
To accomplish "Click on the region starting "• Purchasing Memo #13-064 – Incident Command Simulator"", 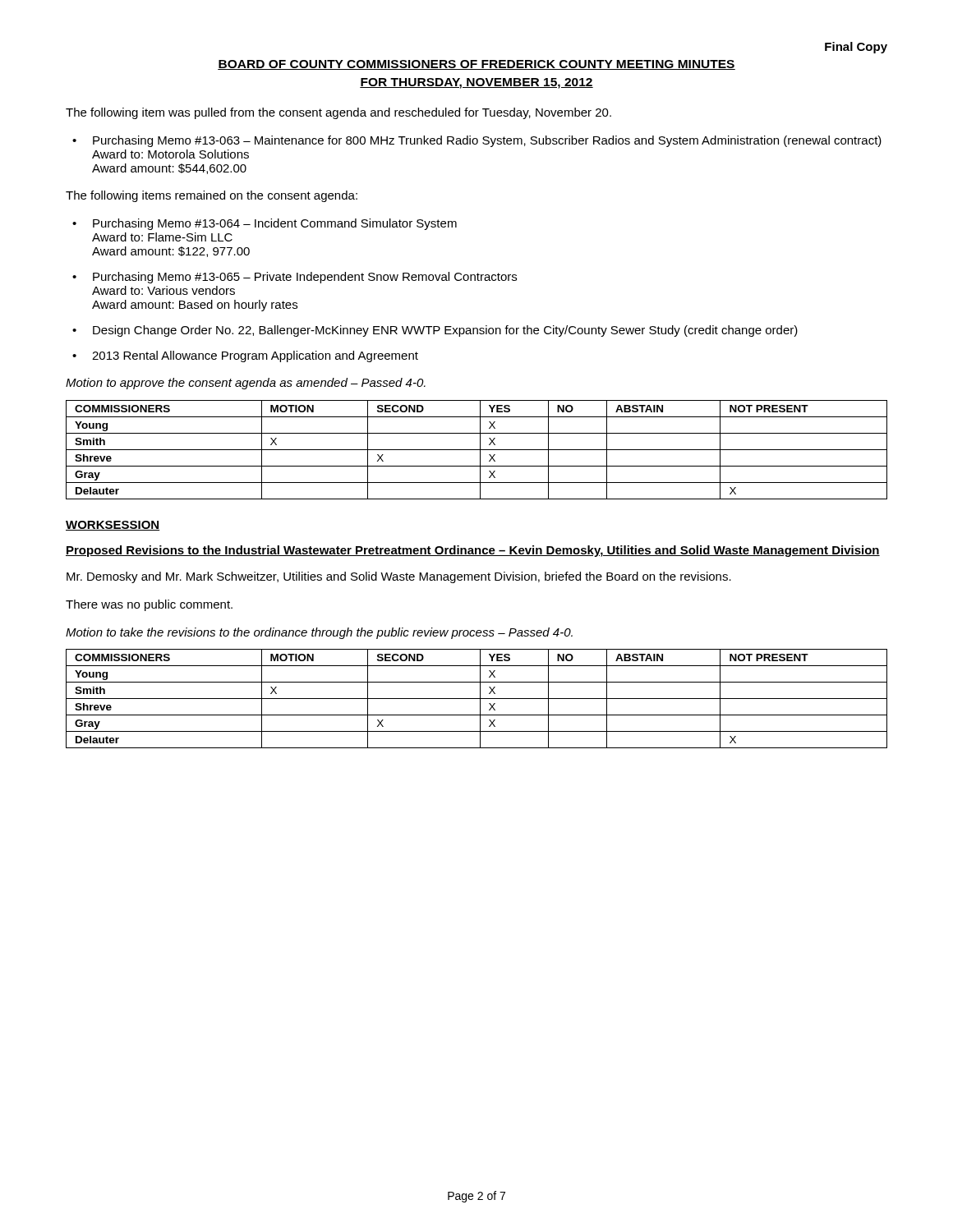I will (x=265, y=237).
